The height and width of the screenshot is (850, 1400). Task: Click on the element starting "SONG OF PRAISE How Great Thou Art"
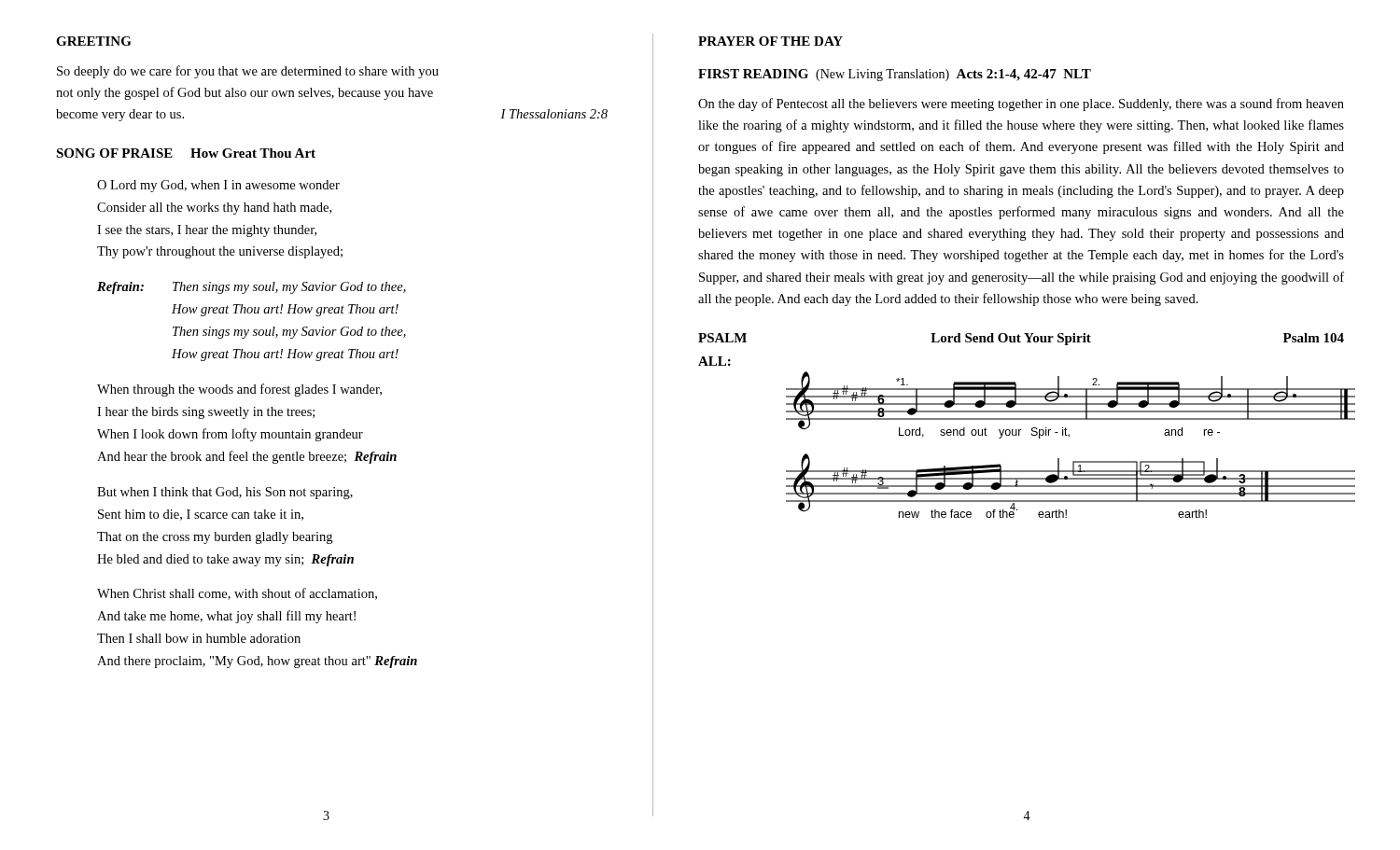click(x=186, y=153)
